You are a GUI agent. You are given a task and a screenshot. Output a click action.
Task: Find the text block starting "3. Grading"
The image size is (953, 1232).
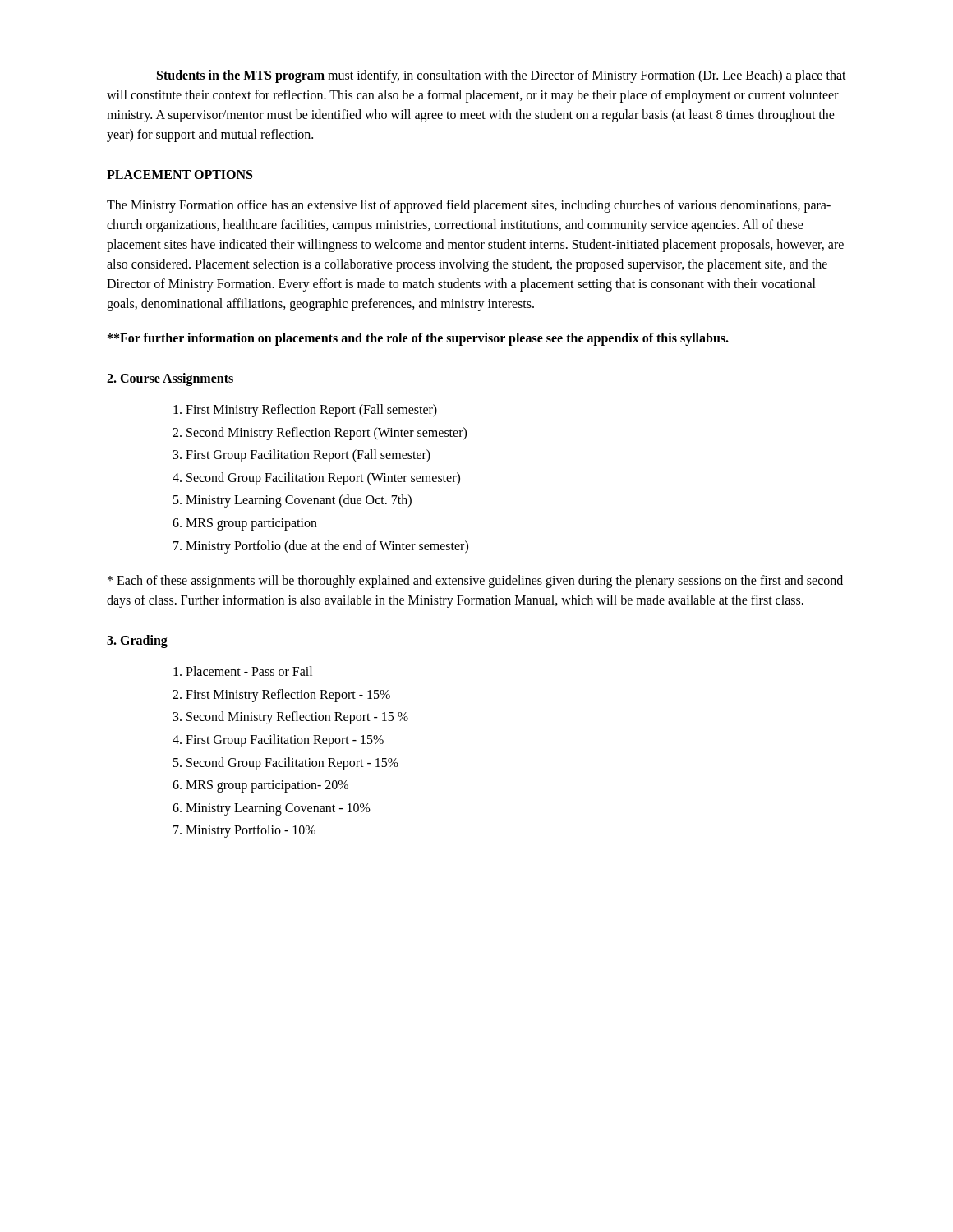pyautogui.click(x=137, y=640)
